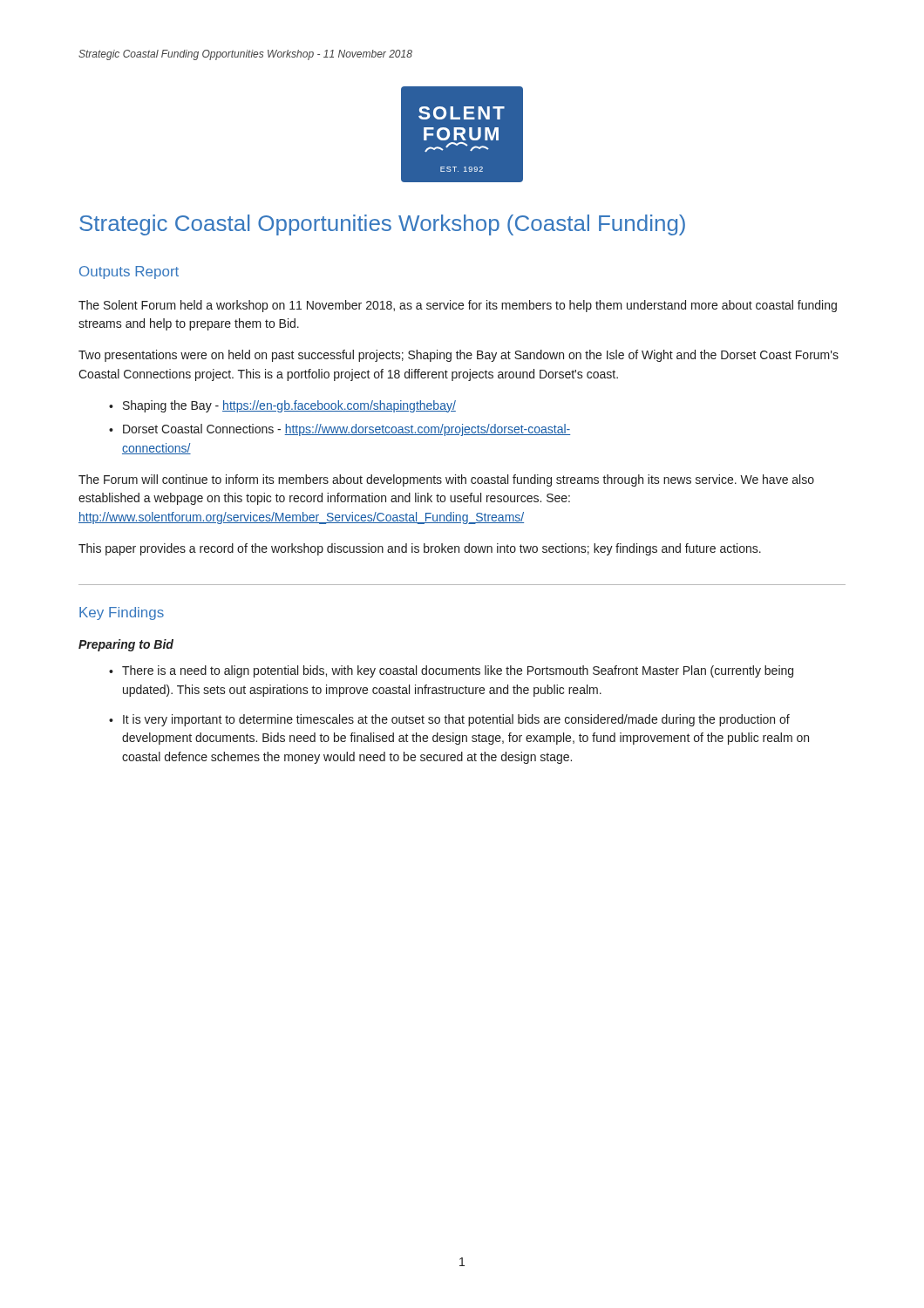This screenshot has height=1308, width=924.
Task: Locate the element starting "Strategic Coastal Opportunities Workshop (Coastal Funding)"
Action: pyautogui.click(x=382, y=223)
